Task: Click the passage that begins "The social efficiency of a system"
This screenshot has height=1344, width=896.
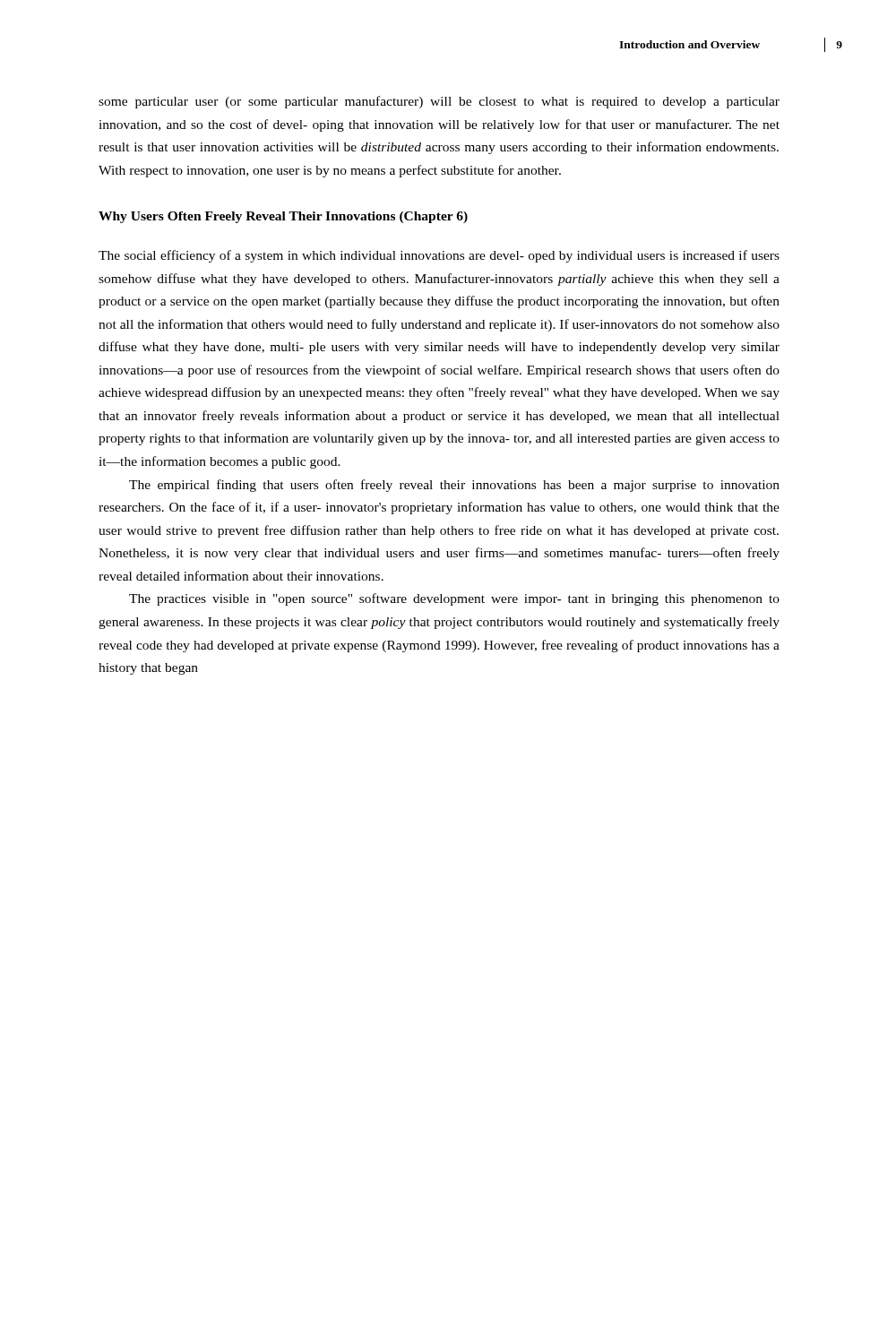Action: (439, 358)
